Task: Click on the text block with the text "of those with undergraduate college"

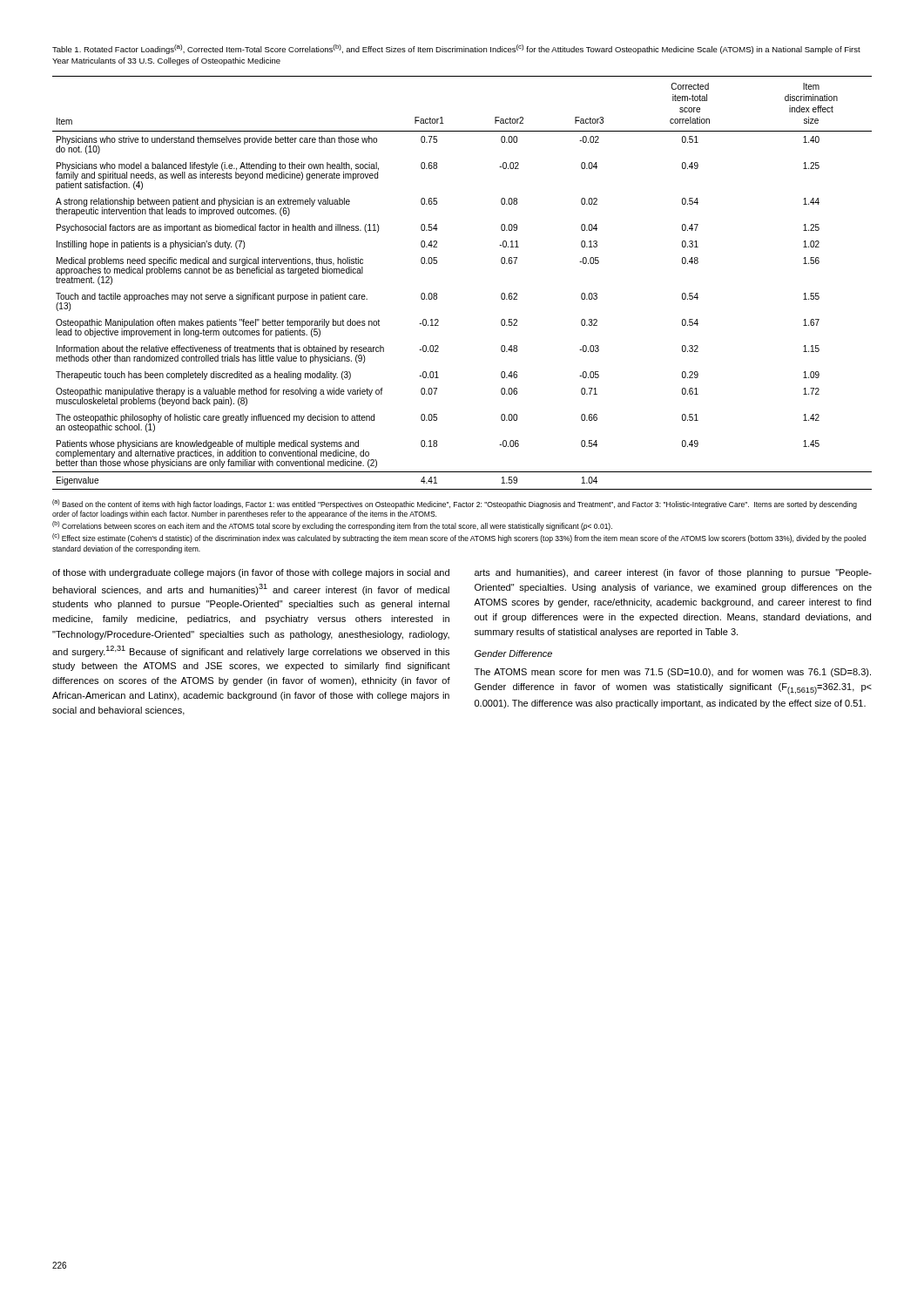Action: 251,642
